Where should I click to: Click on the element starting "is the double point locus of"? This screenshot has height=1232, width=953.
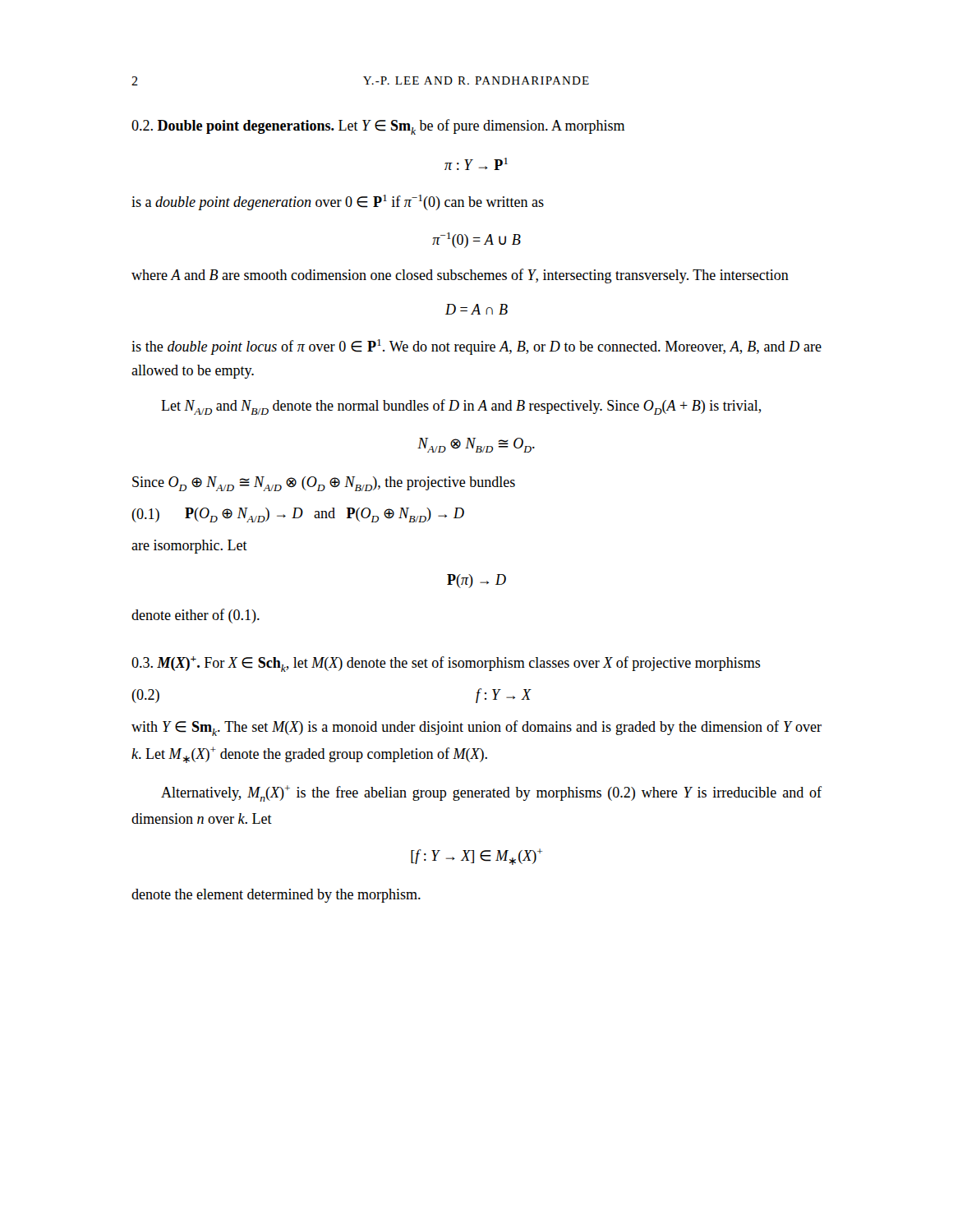pos(476,358)
